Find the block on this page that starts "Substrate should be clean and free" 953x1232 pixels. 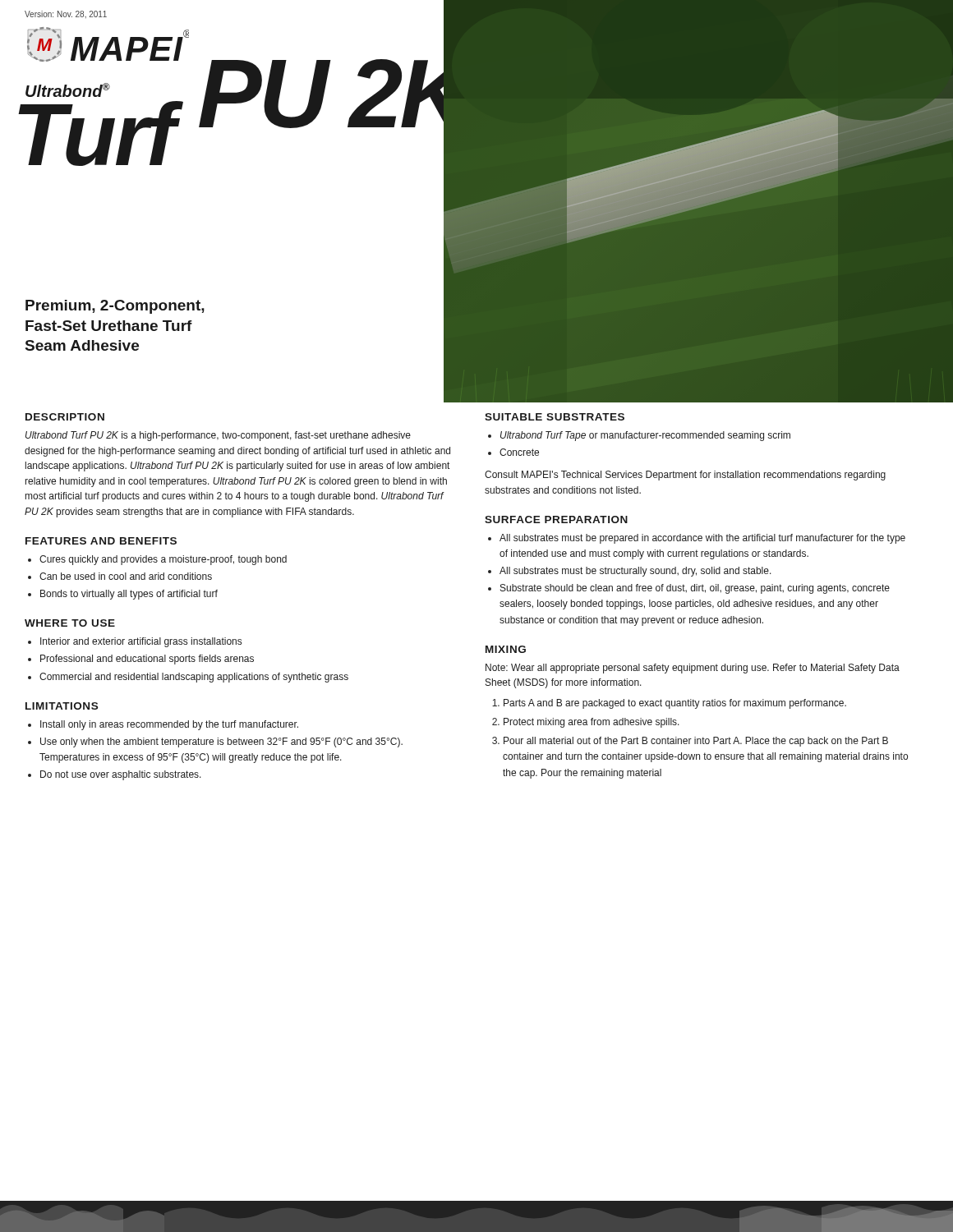coord(695,604)
